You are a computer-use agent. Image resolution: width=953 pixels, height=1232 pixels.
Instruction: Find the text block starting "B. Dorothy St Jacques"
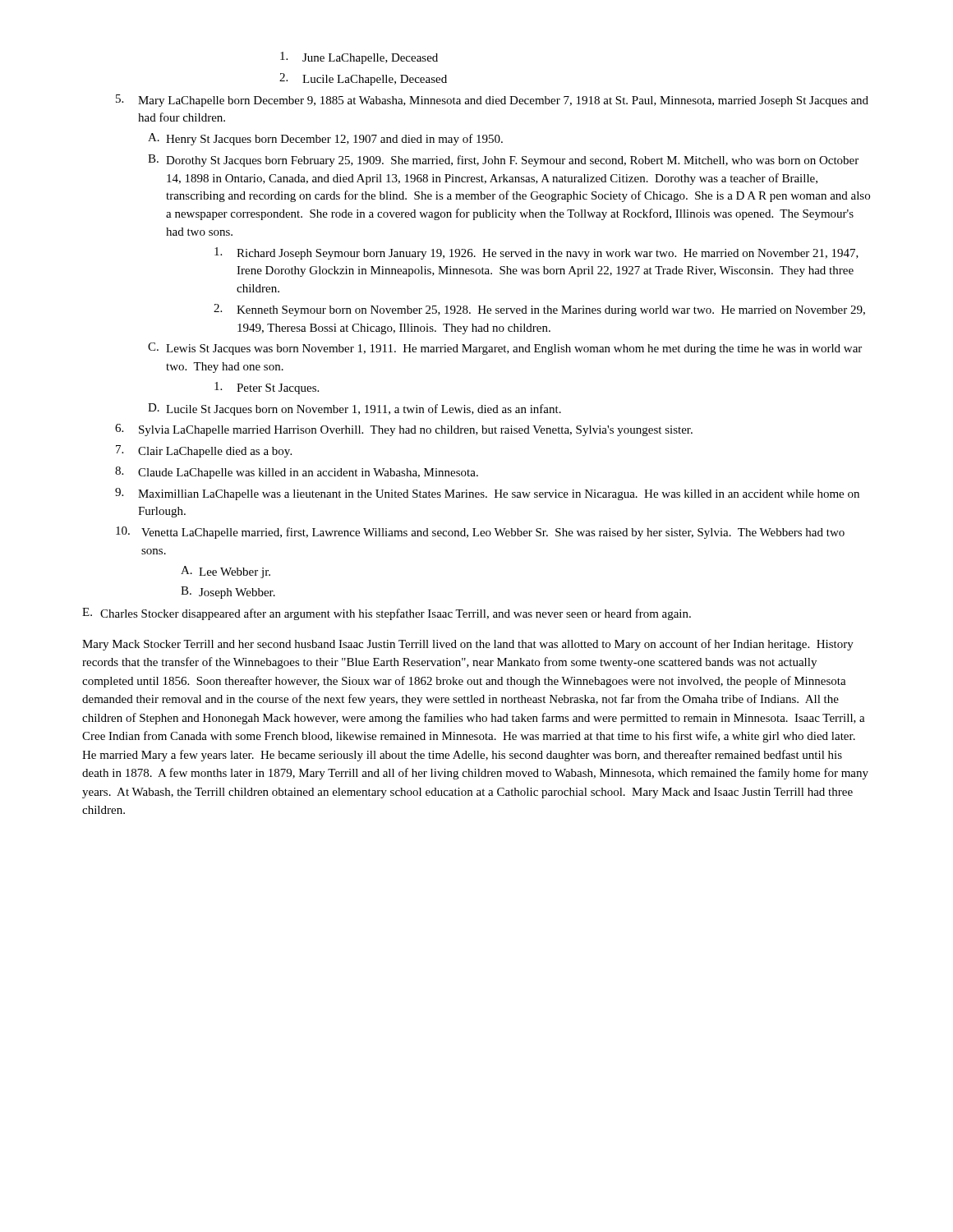[x=509, y=196]
